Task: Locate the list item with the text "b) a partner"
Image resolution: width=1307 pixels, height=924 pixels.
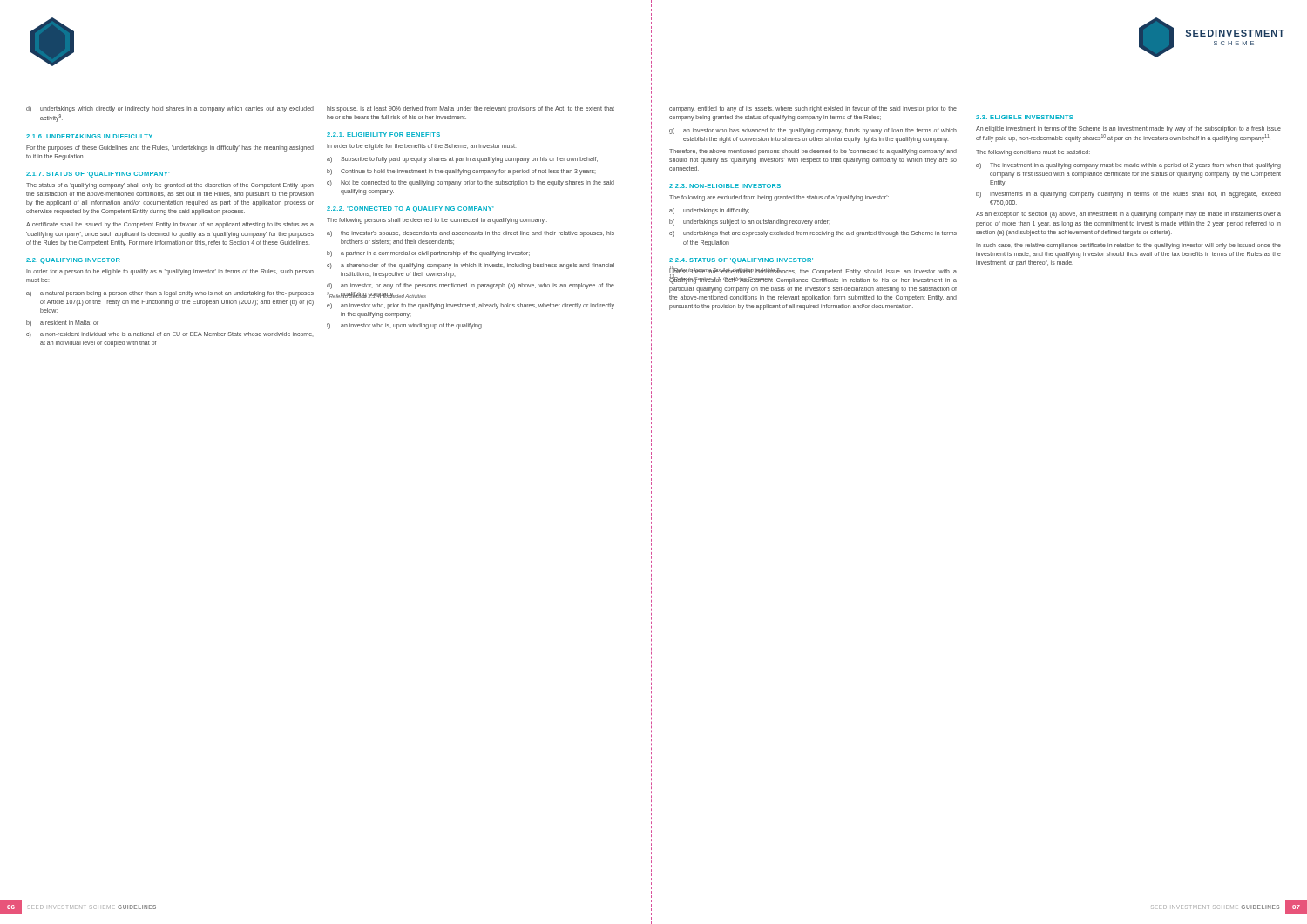Action: [x=471, y=254]
